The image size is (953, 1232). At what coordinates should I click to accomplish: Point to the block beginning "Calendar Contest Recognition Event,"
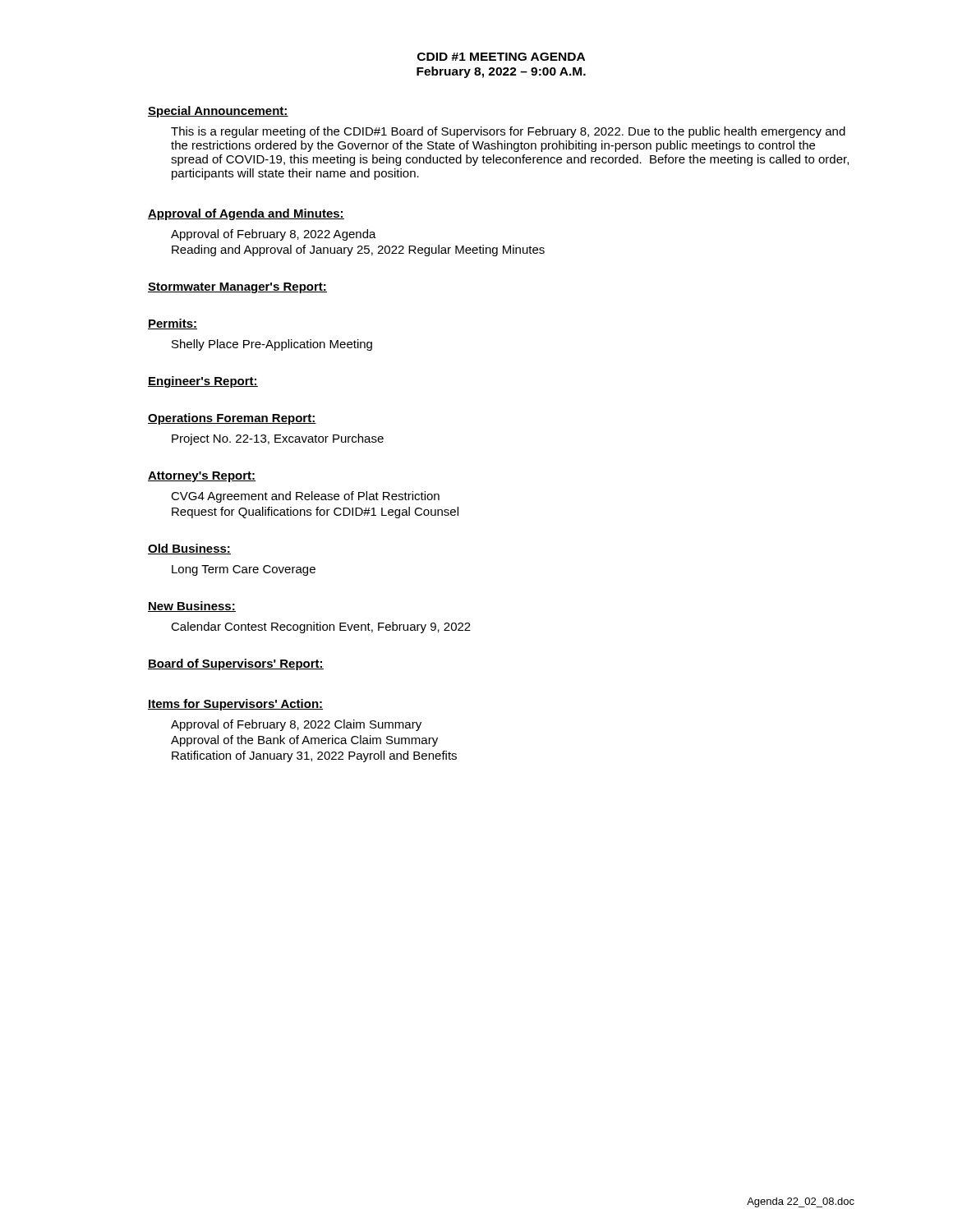[x=321, y=627]
